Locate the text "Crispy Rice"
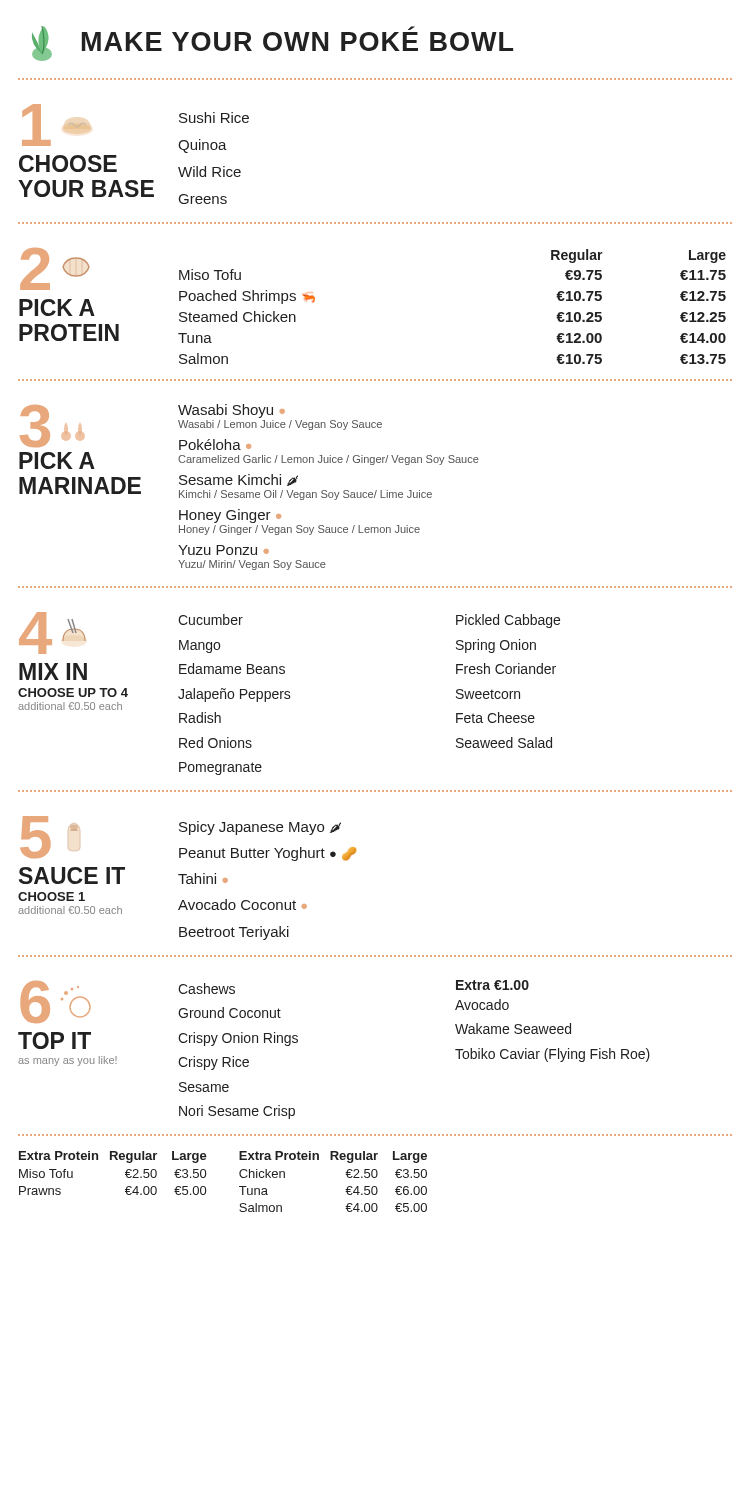Screen dimensions: 1500x750 pos(214,1062)
